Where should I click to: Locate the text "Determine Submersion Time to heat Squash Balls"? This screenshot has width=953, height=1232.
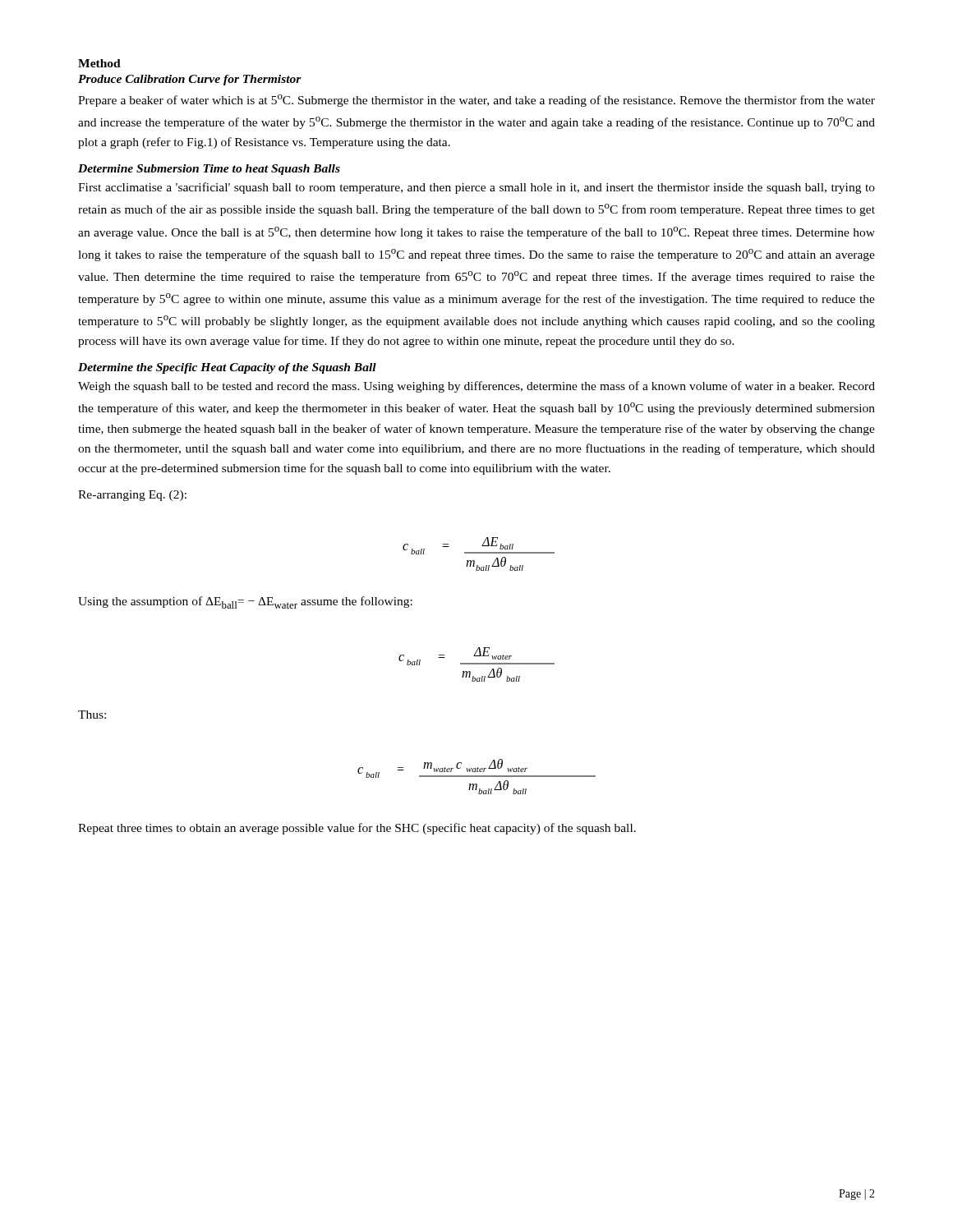(209, 168)
